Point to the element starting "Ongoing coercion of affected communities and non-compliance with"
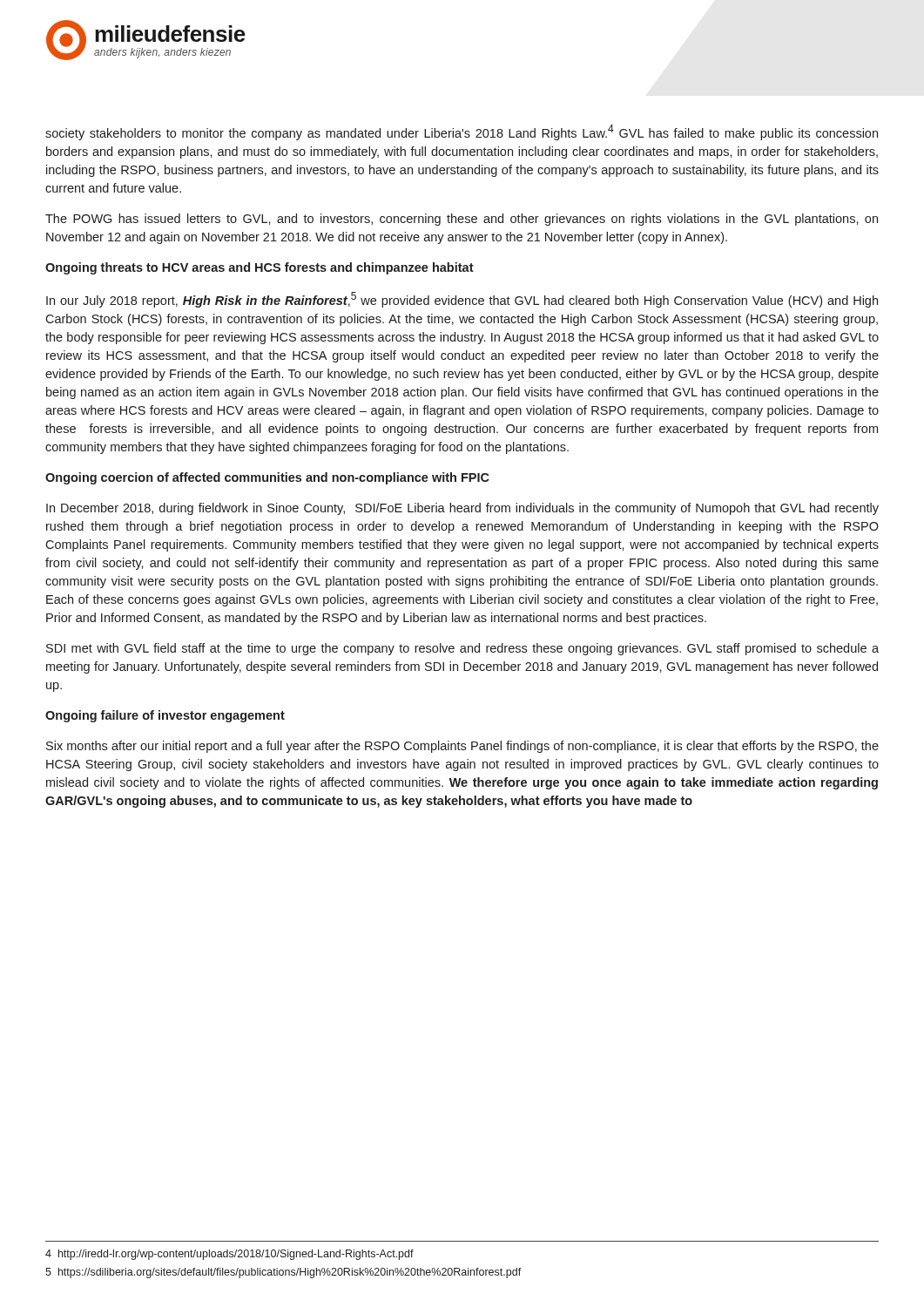This screenshot has height=1307, width=924. 462,478
